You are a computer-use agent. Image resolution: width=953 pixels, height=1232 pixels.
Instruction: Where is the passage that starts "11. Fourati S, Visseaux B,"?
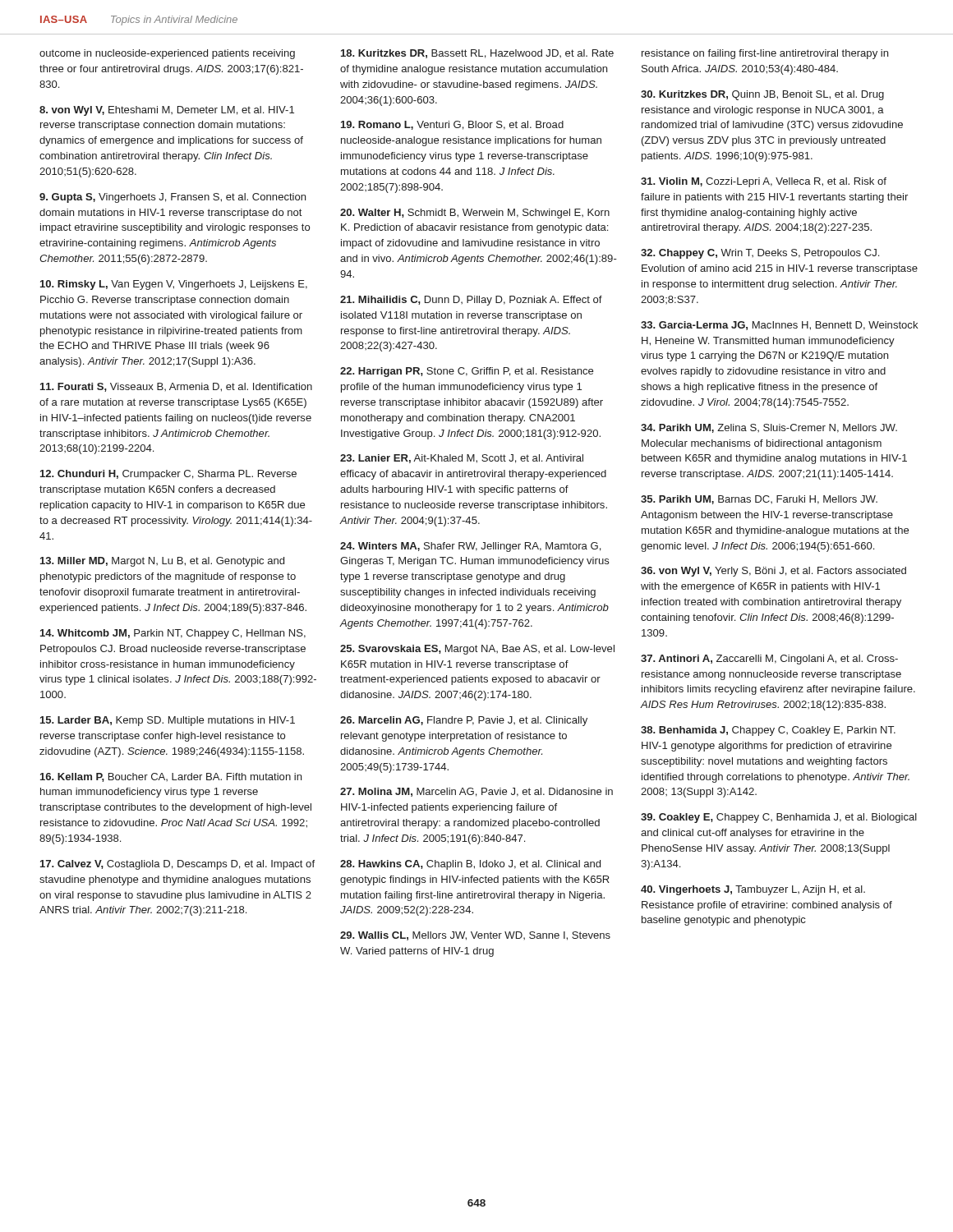pyautogui.click(x=176, y=417)
